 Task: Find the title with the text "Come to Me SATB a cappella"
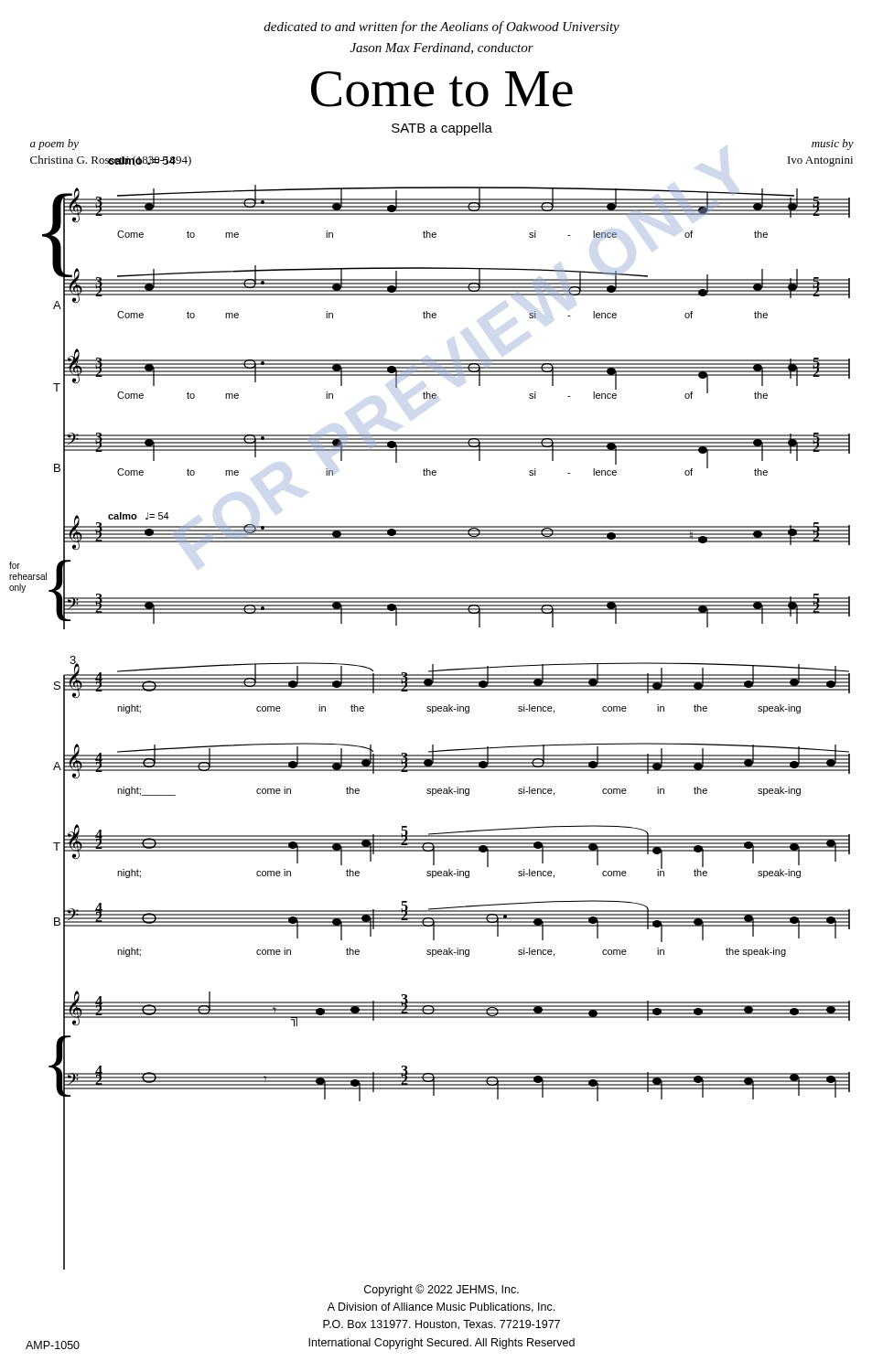click(x=442, y=97)
